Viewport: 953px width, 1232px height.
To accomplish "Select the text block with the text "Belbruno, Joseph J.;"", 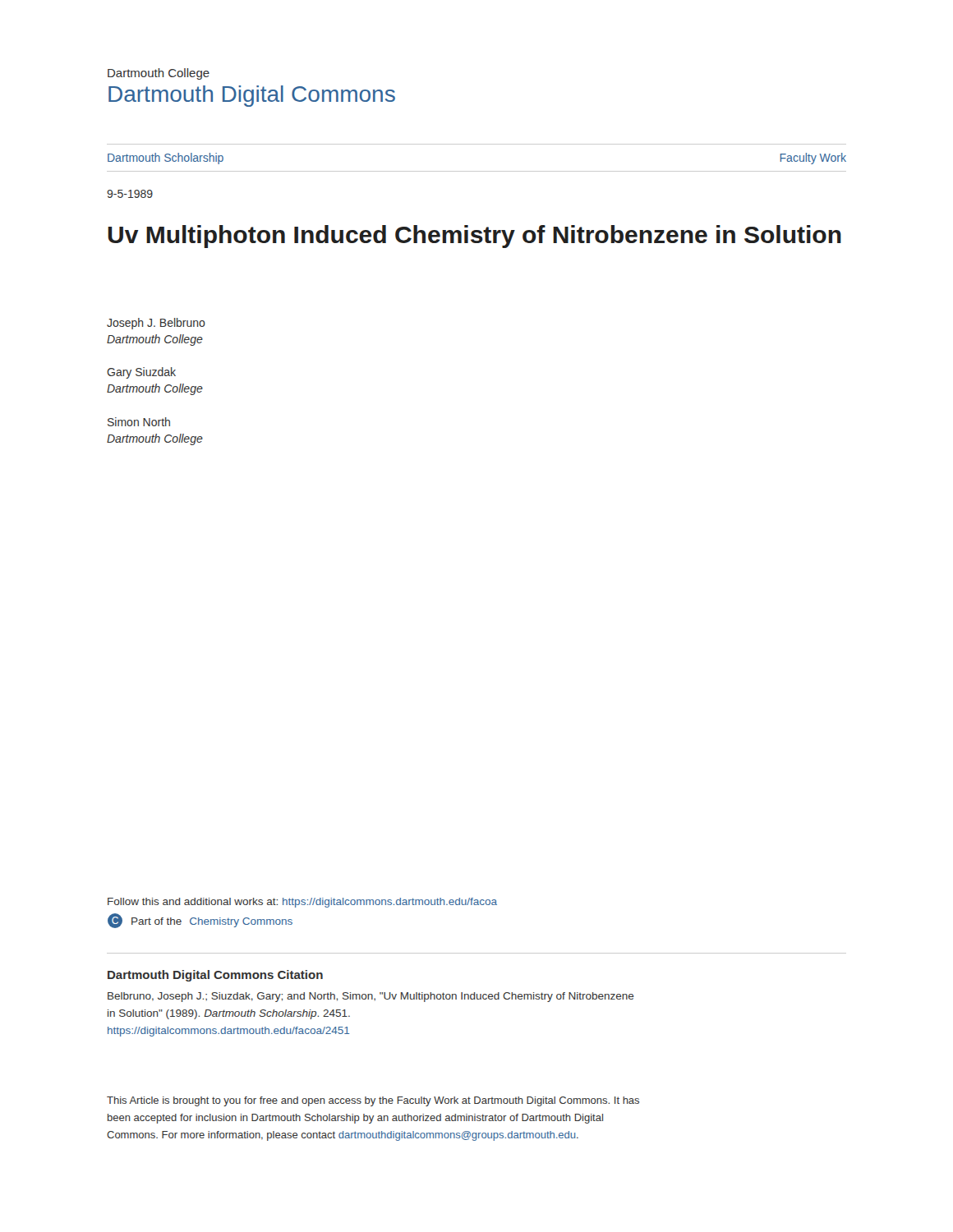I will click(371, 997).
